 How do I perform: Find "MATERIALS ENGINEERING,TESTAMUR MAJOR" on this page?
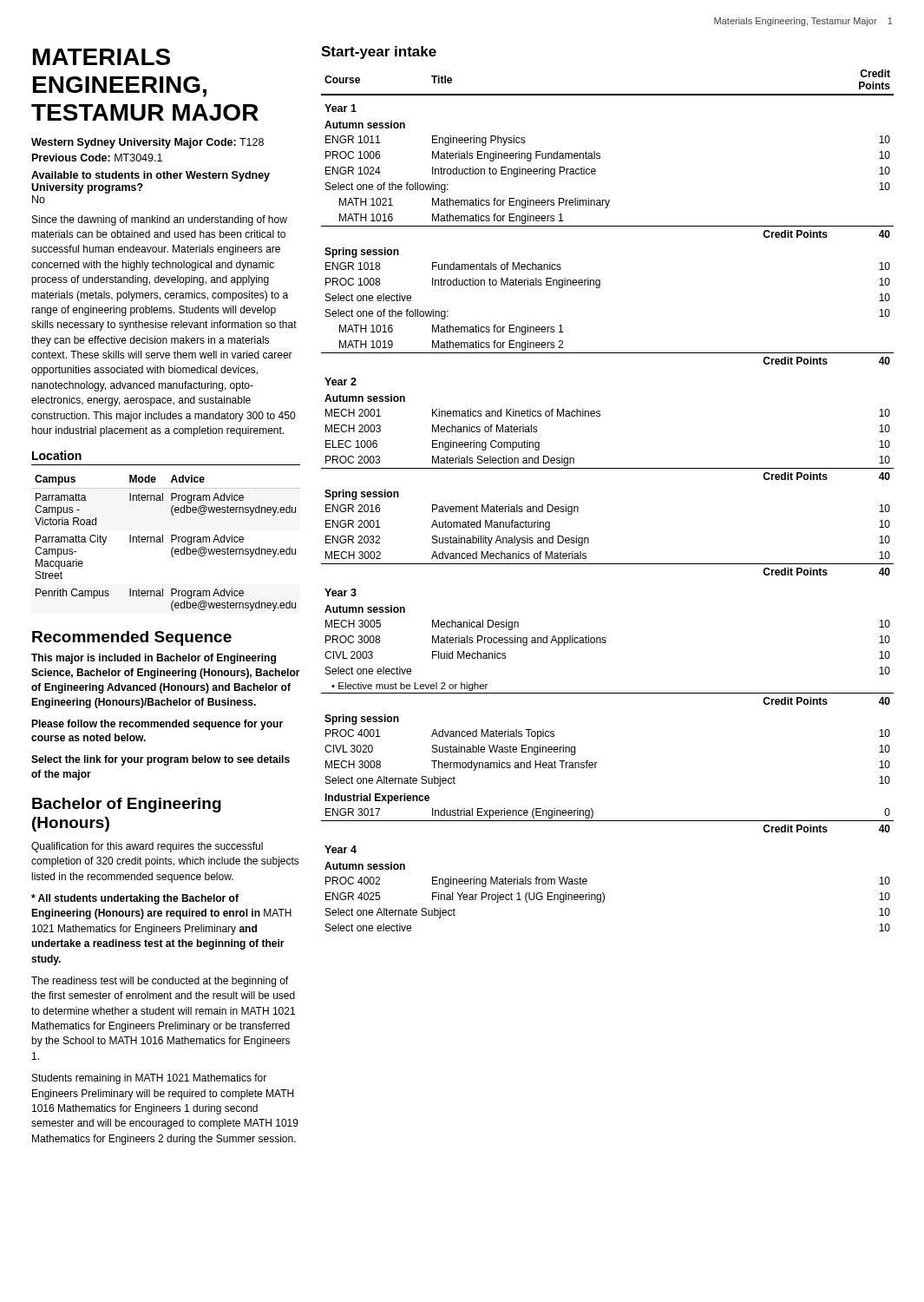tap(166, 85)
